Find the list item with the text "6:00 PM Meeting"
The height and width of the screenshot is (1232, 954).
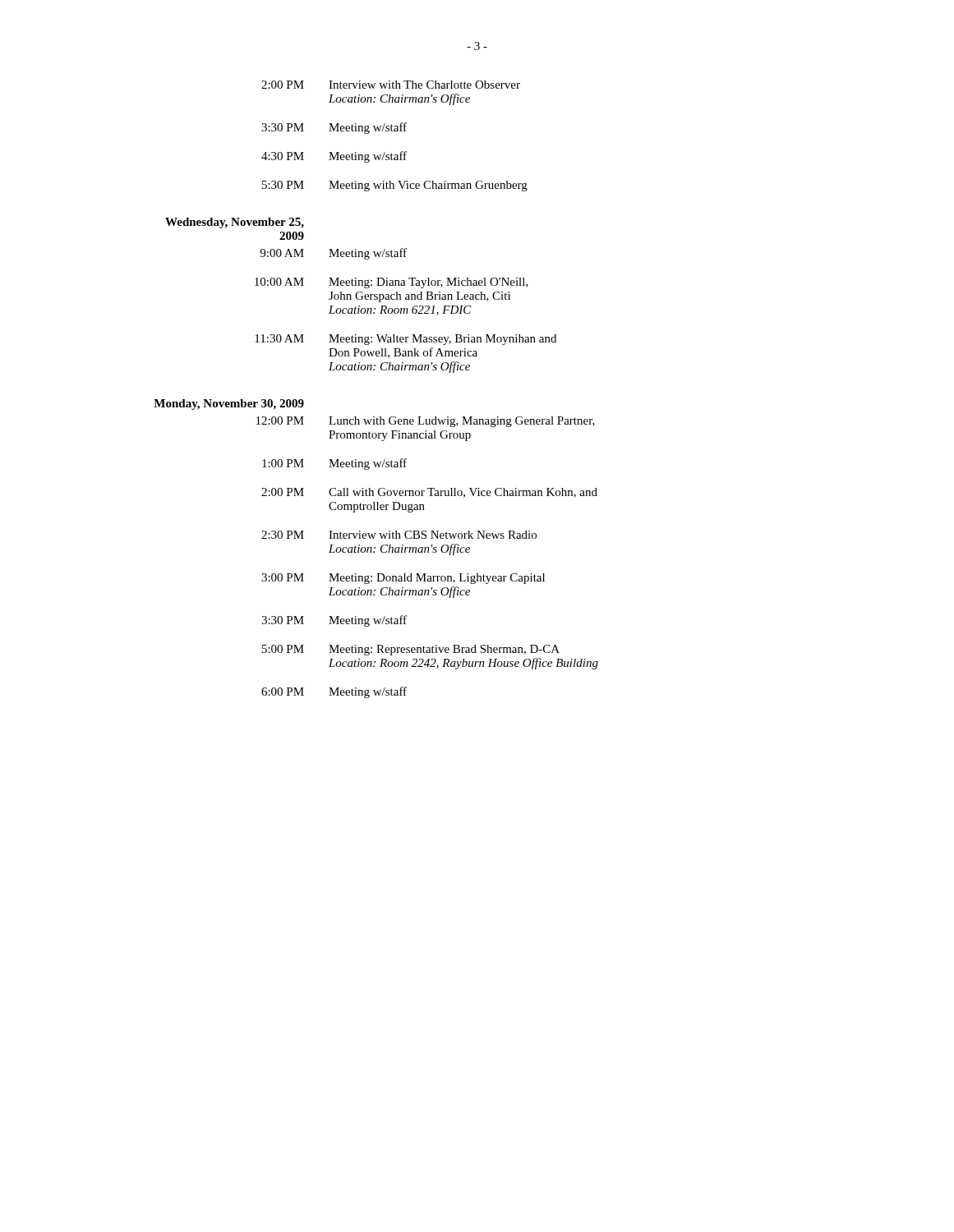(334, 692)
